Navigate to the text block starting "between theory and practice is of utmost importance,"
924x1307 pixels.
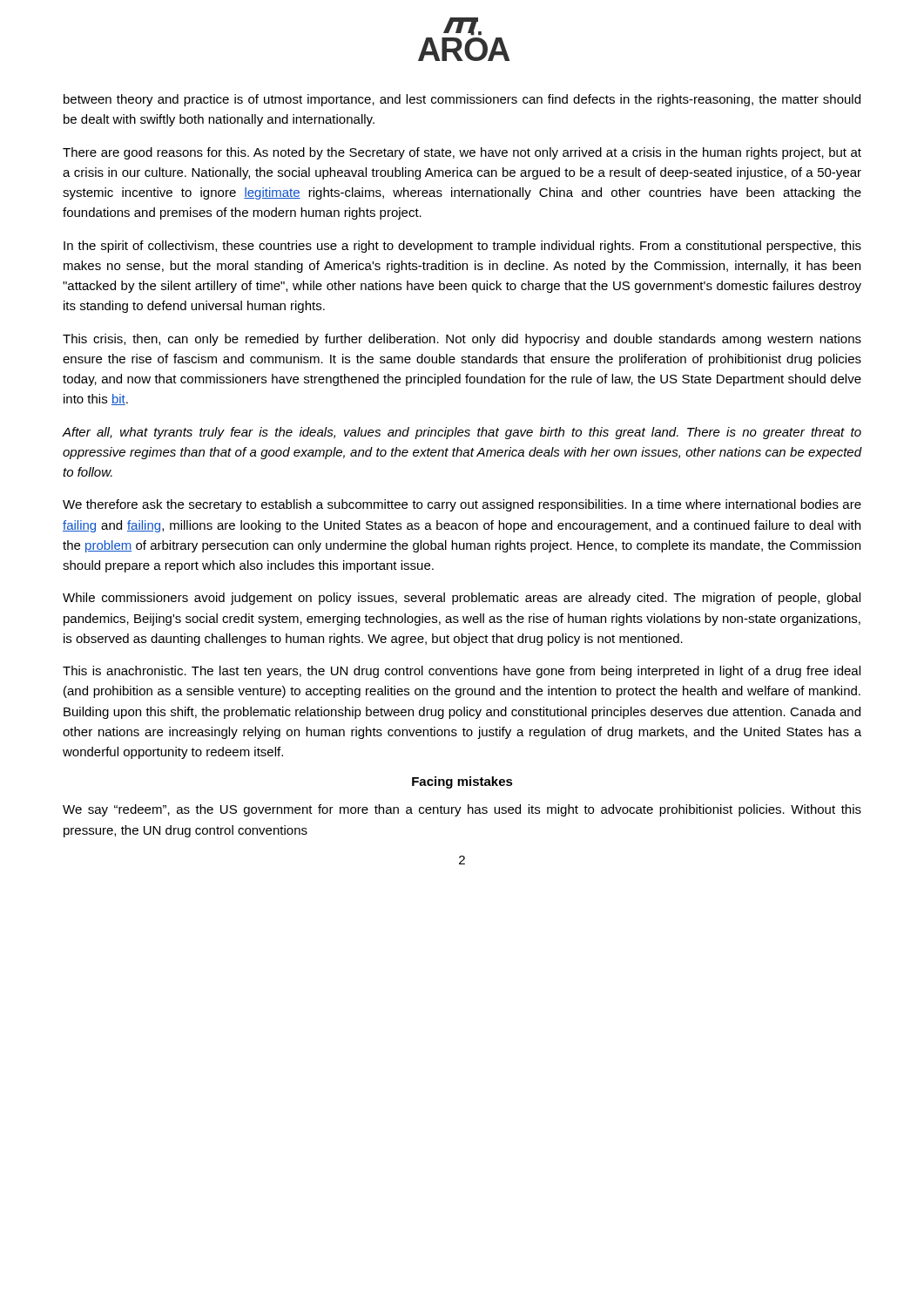coord(462,109)
